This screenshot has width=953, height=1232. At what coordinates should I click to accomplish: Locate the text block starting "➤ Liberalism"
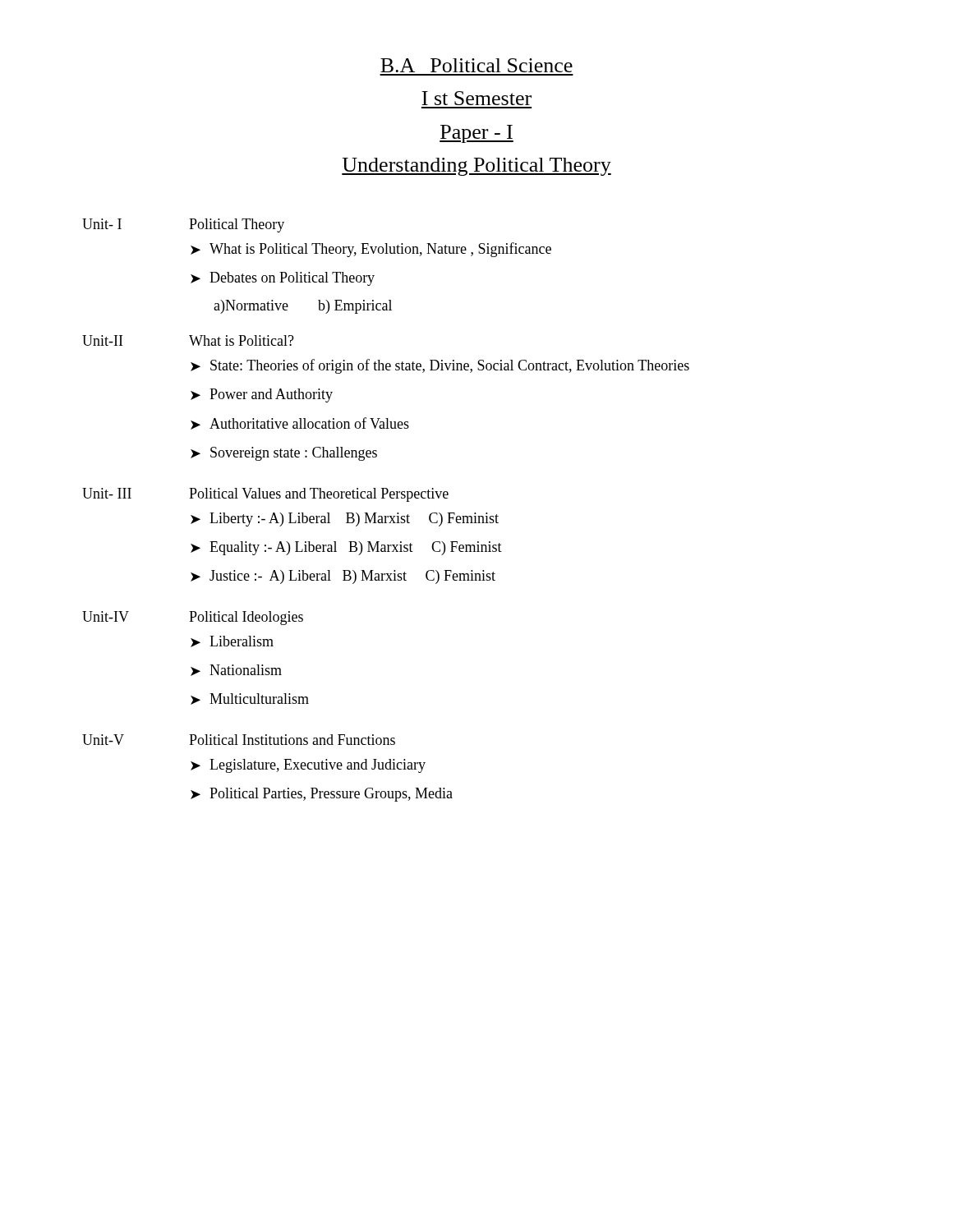coord(231,642)
